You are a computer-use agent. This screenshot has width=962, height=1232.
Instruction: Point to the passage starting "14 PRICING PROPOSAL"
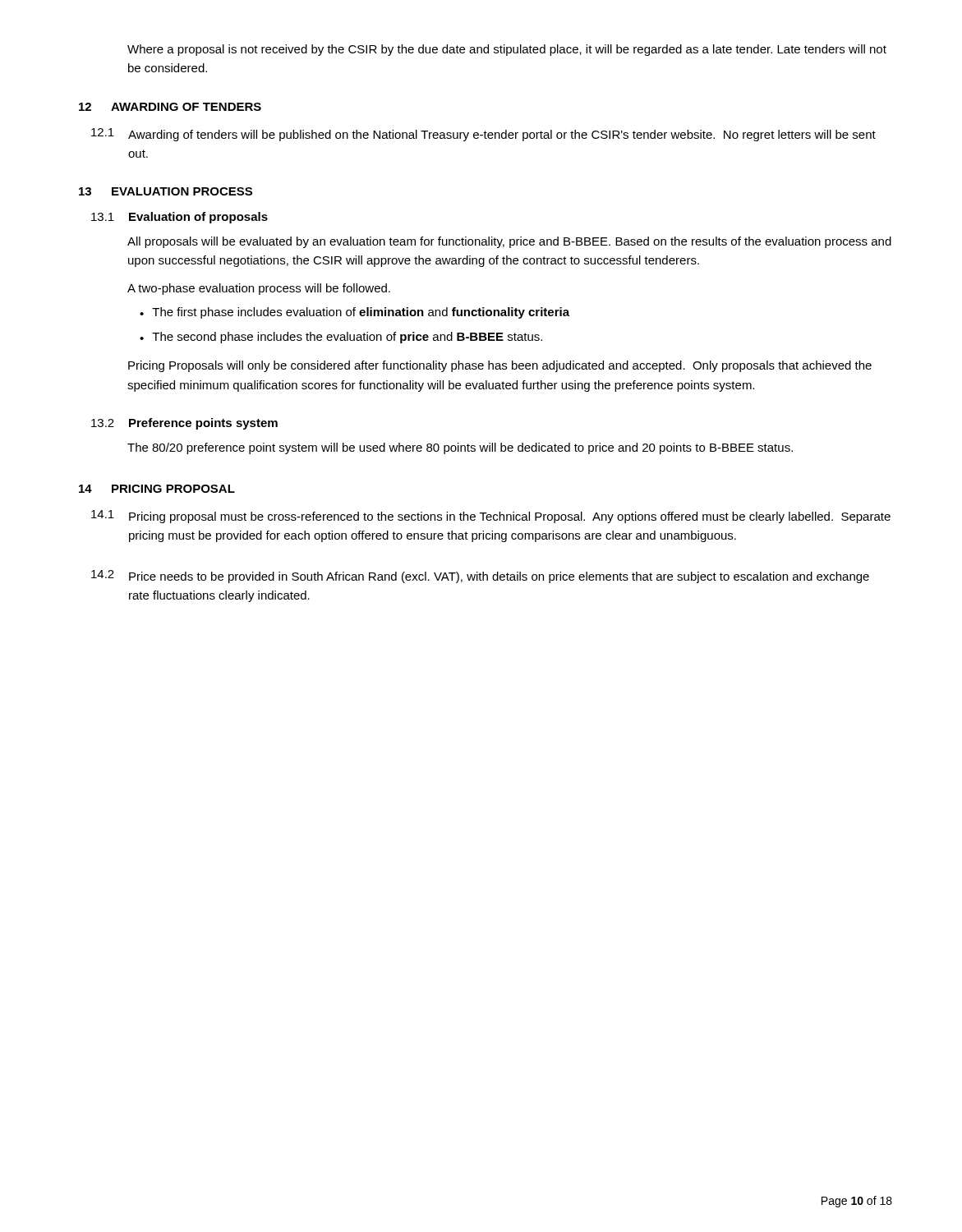(x=156, y=488)
